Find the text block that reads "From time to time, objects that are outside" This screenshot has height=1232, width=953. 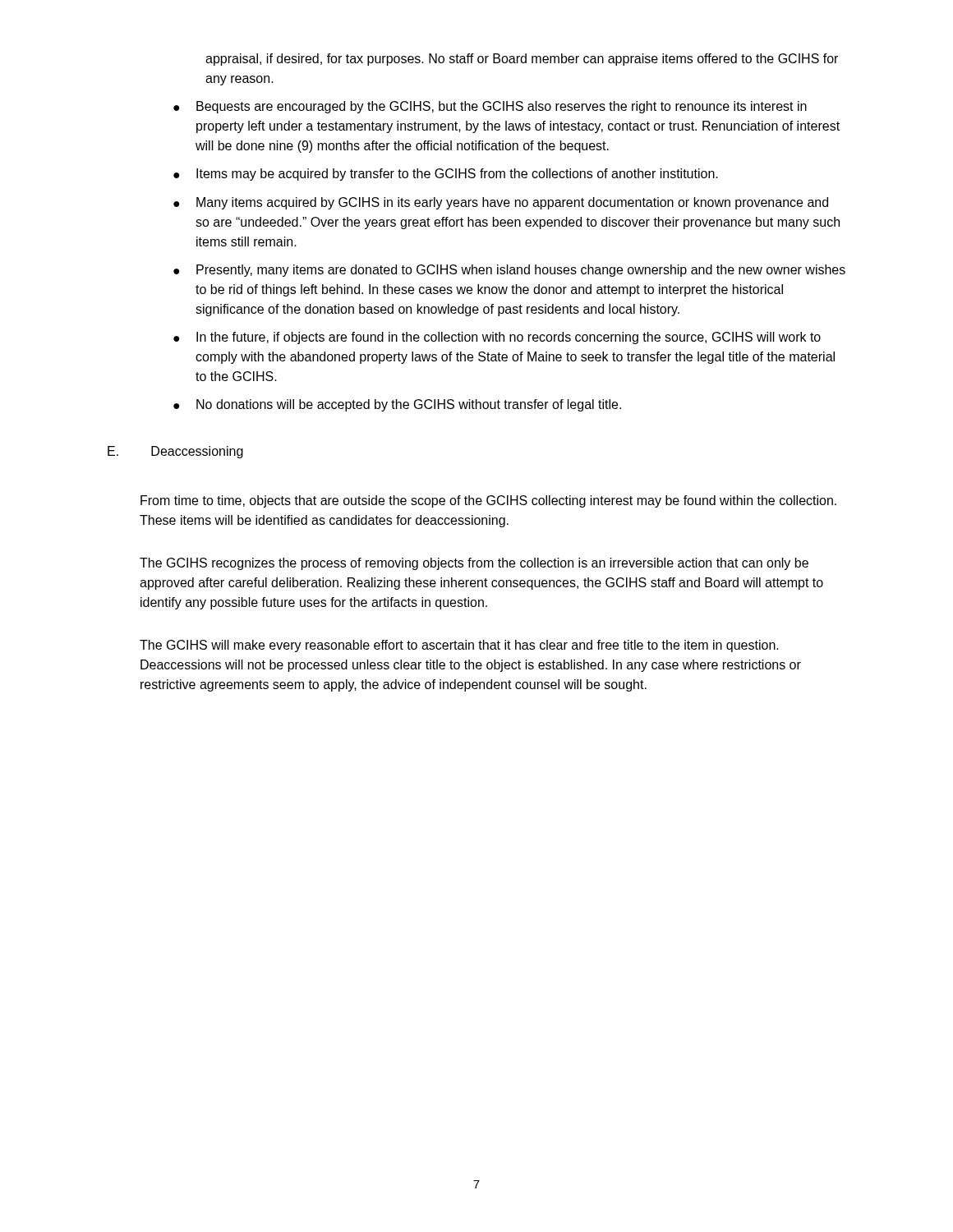(489, 510)
